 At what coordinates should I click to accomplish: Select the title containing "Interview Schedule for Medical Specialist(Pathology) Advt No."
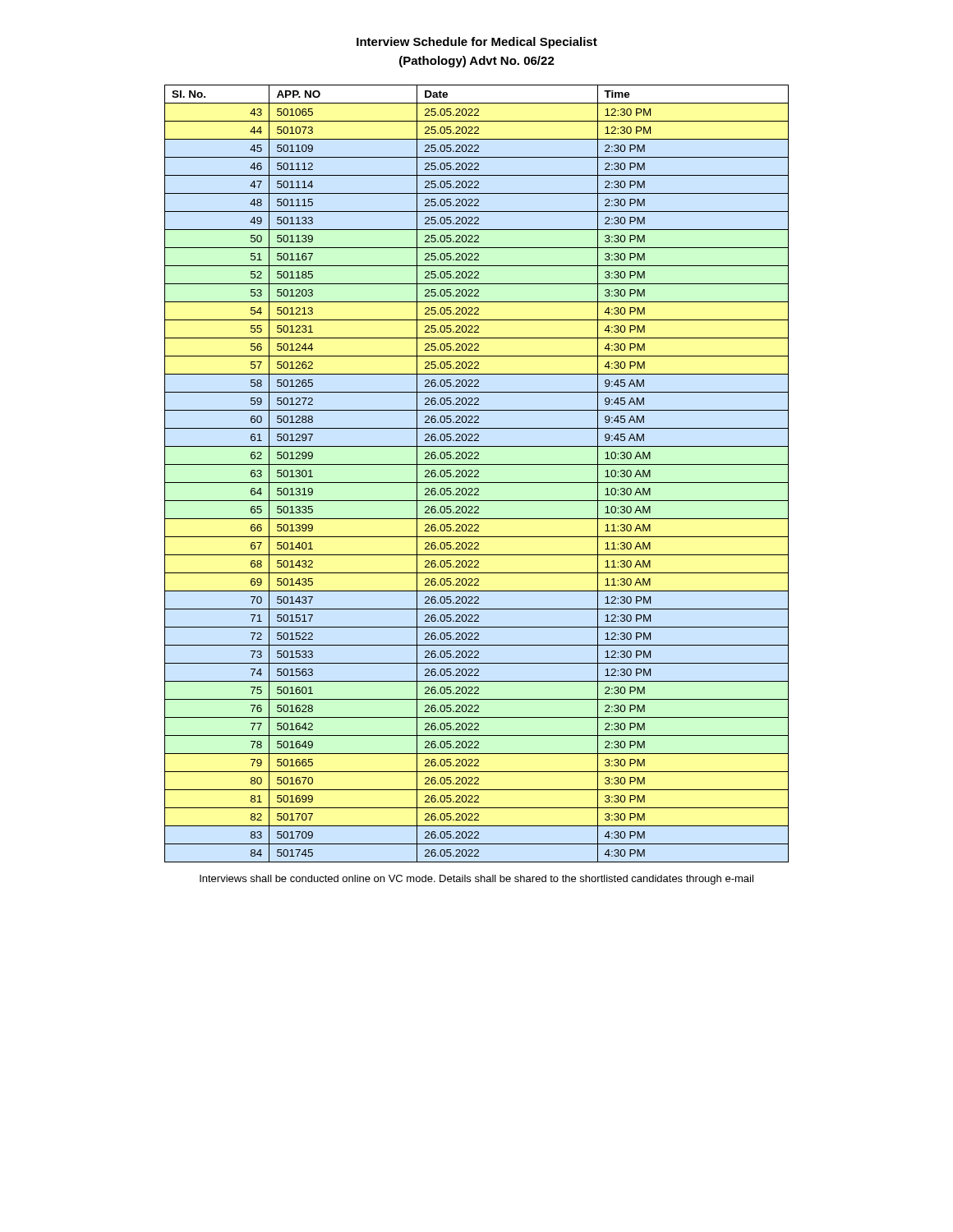[x=476, y=51]
